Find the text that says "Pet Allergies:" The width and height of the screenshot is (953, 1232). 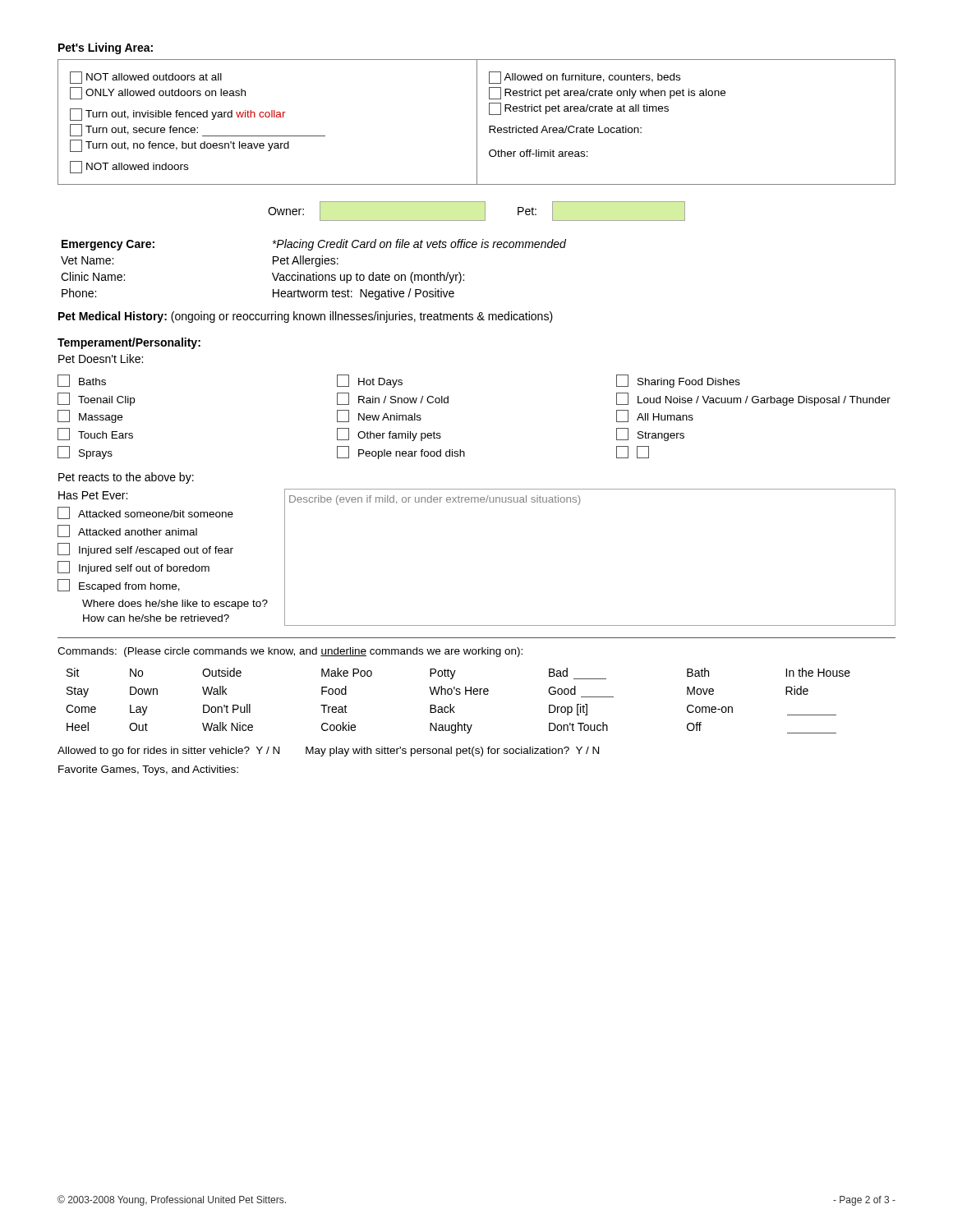click(305, 260)
